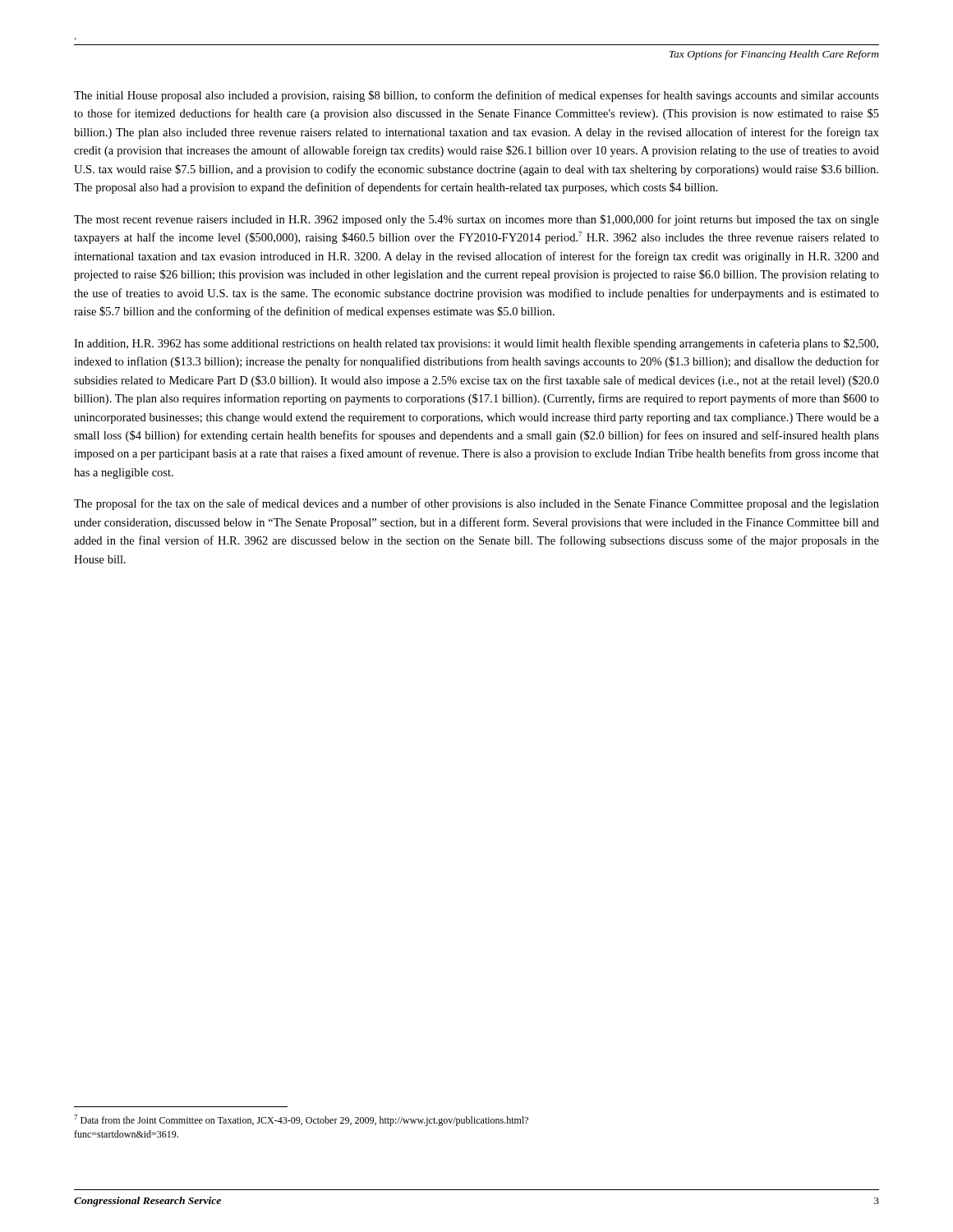
Task: Point to the element starting "In addition, H.R."
Action: coord(476,408)
